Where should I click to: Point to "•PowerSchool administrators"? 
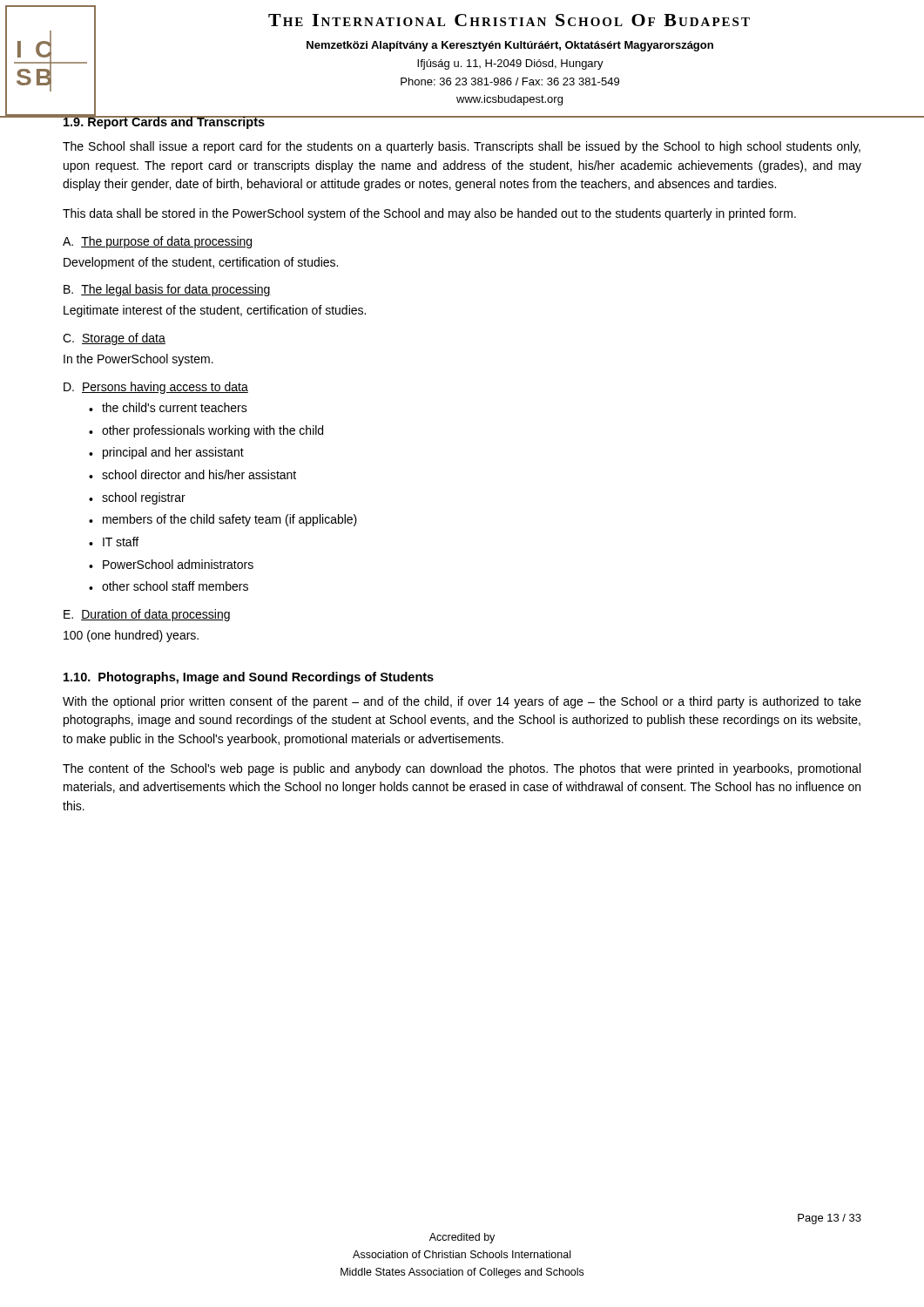point(171,566)
